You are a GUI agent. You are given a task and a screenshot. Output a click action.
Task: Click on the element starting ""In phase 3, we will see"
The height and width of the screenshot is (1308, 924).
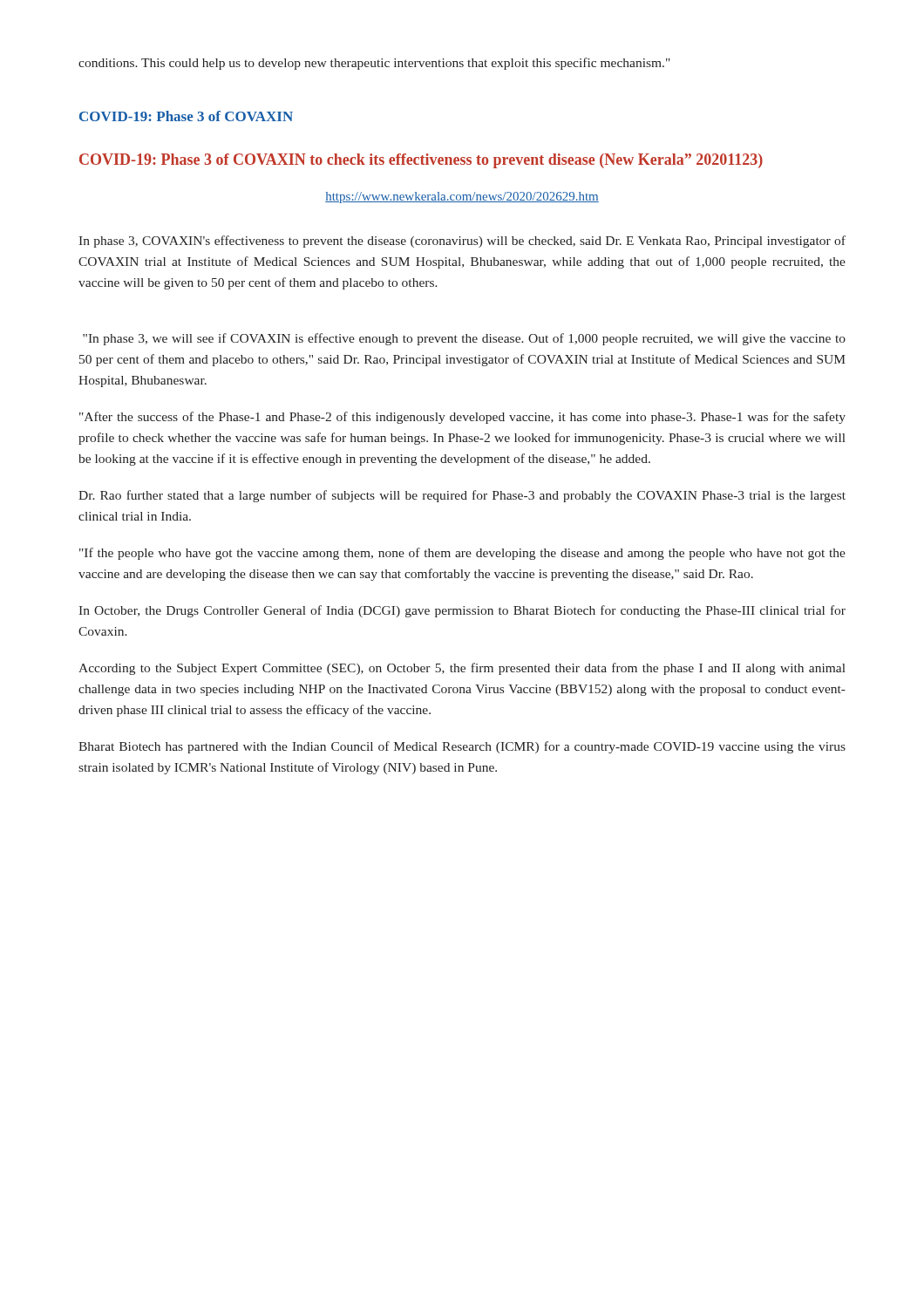coord(462,359)
